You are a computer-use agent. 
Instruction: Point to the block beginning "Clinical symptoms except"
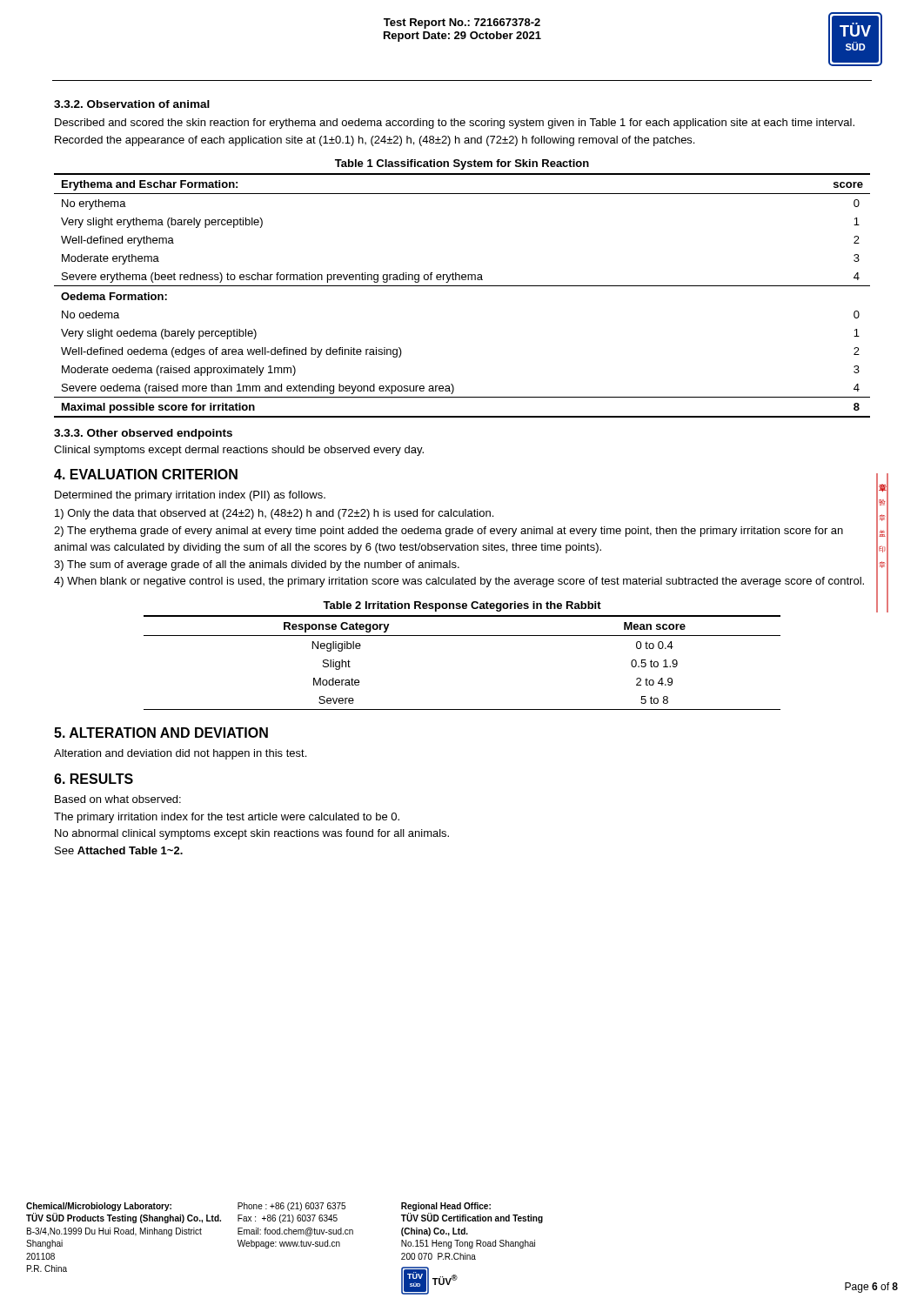tap(239, 449)
